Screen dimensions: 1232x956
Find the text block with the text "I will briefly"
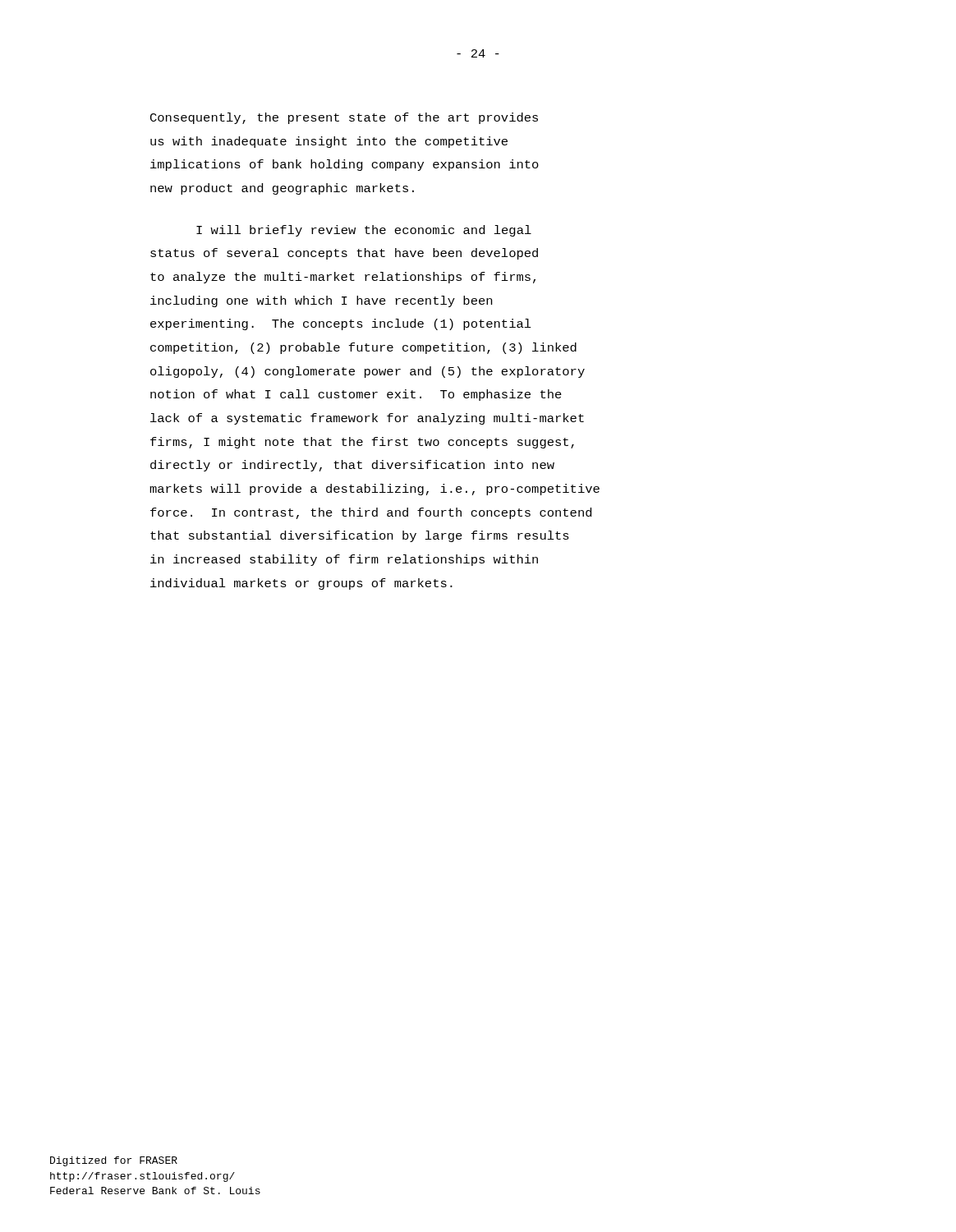(375, 407)
